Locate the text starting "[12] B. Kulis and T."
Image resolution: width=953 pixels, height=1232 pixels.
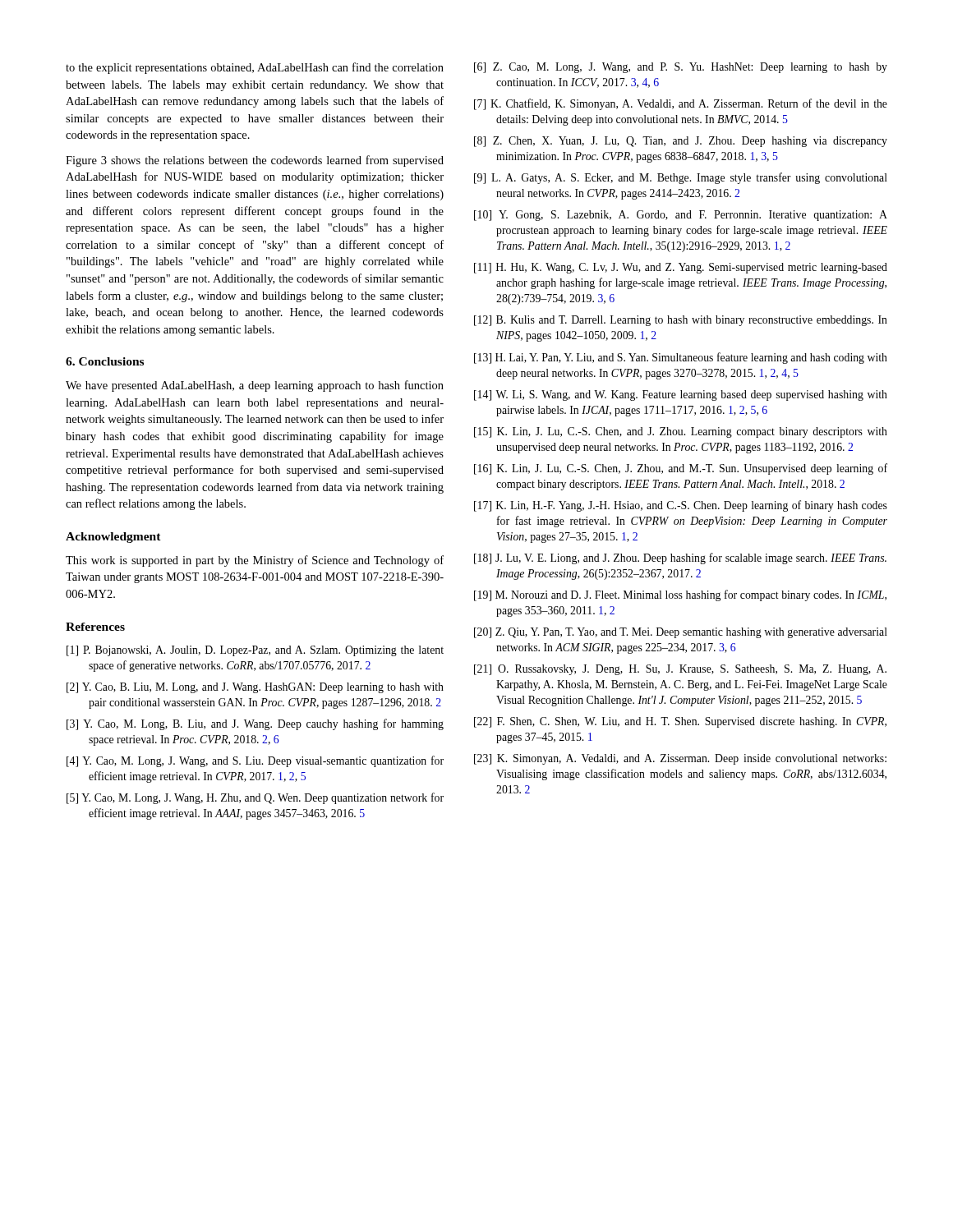tap(680, 328)
